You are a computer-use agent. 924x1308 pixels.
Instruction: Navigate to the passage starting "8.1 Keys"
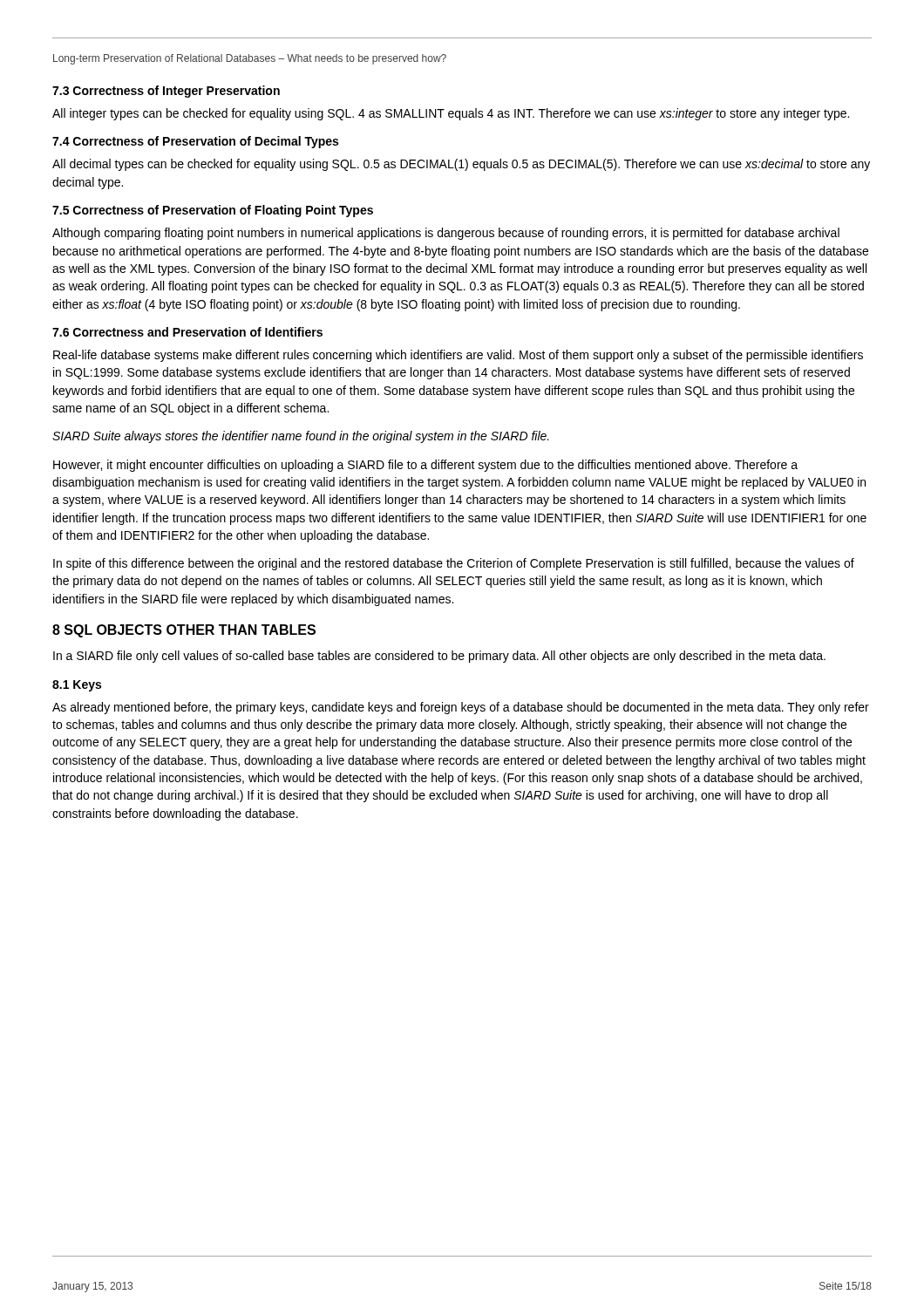pos(77,684)
